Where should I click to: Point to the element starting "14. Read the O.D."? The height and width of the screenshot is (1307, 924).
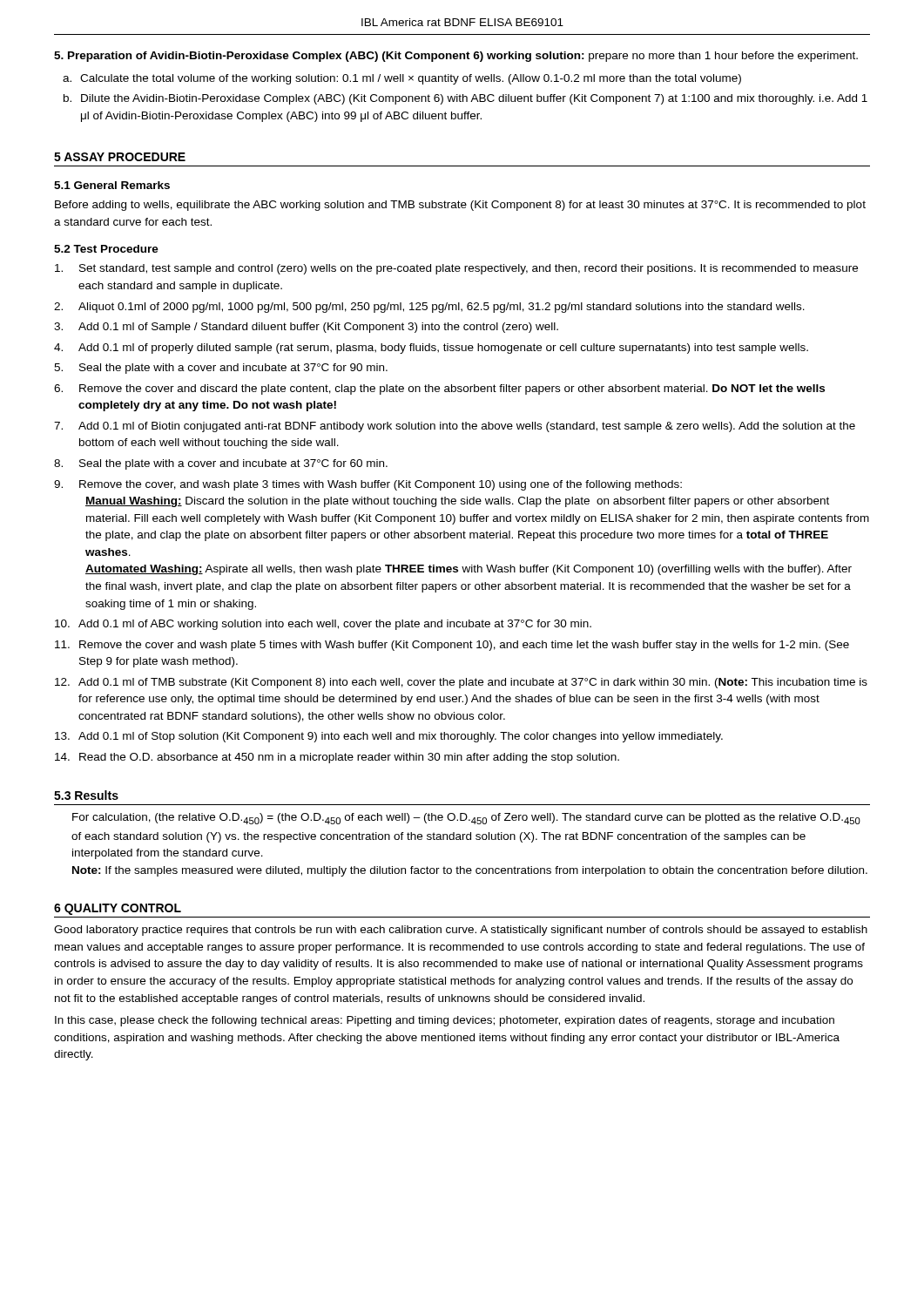click(x=462, y=757)
